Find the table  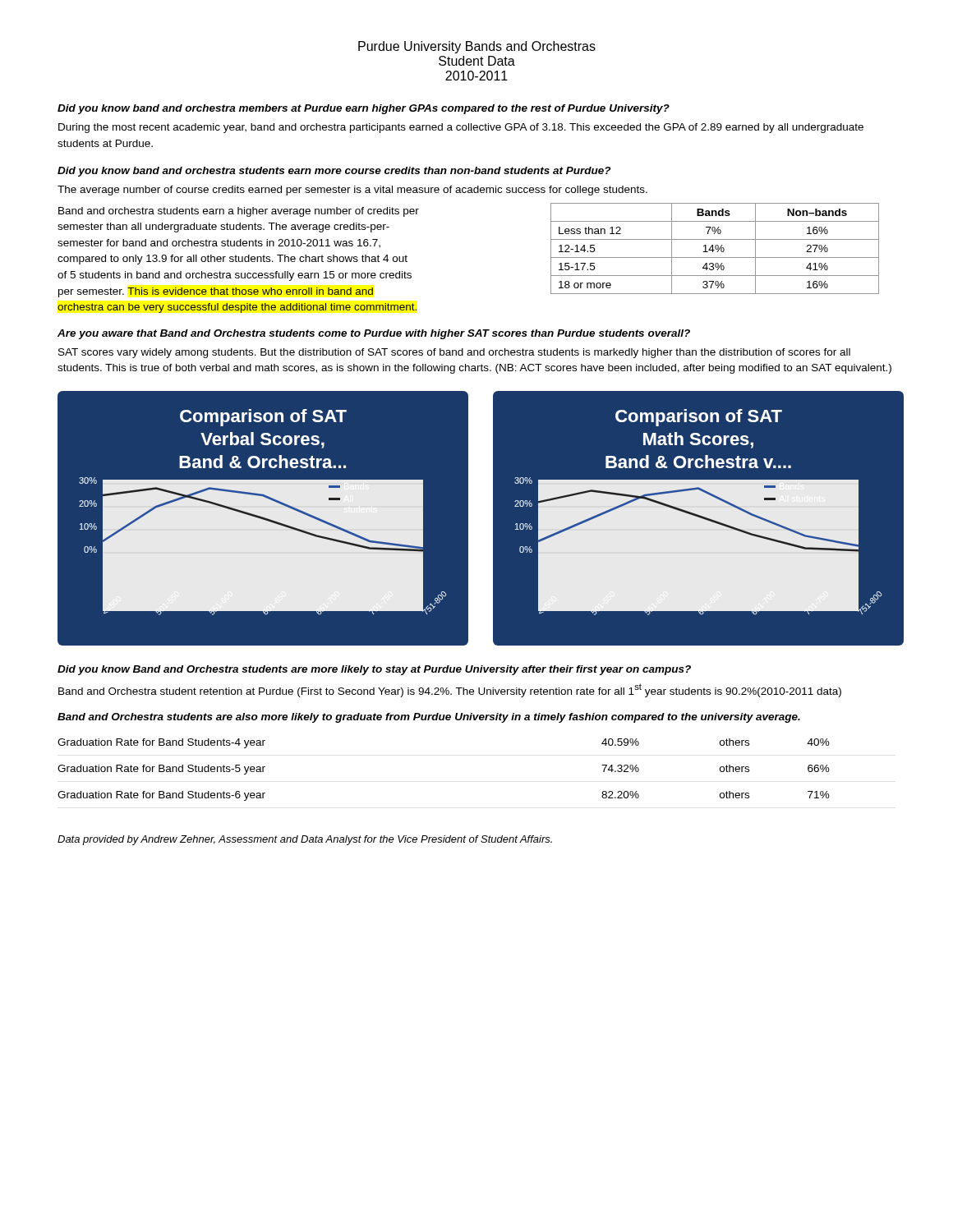point(715,248)
